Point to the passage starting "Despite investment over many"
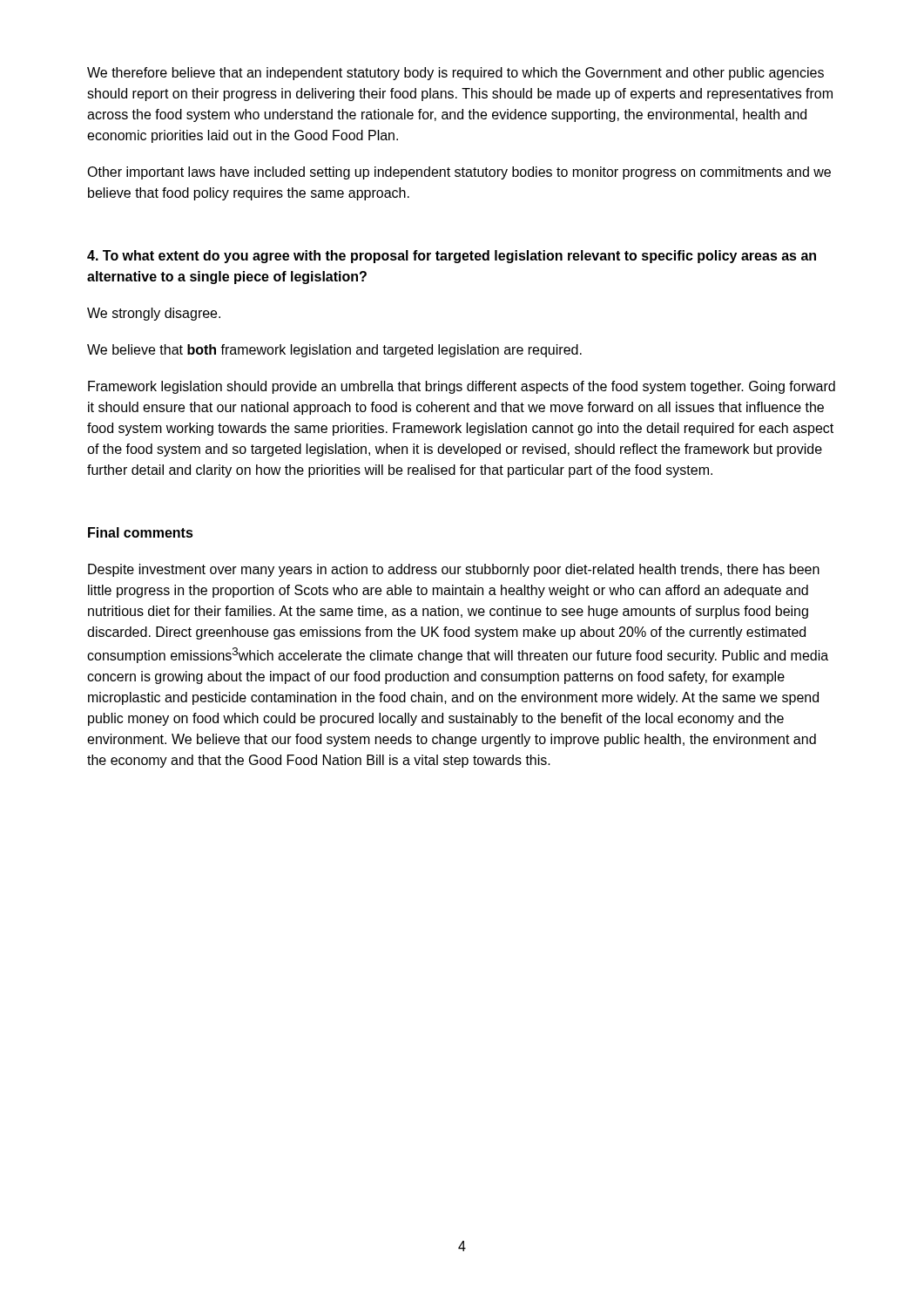The width and height of the screenshot is (924, 1307). point(458,665)
